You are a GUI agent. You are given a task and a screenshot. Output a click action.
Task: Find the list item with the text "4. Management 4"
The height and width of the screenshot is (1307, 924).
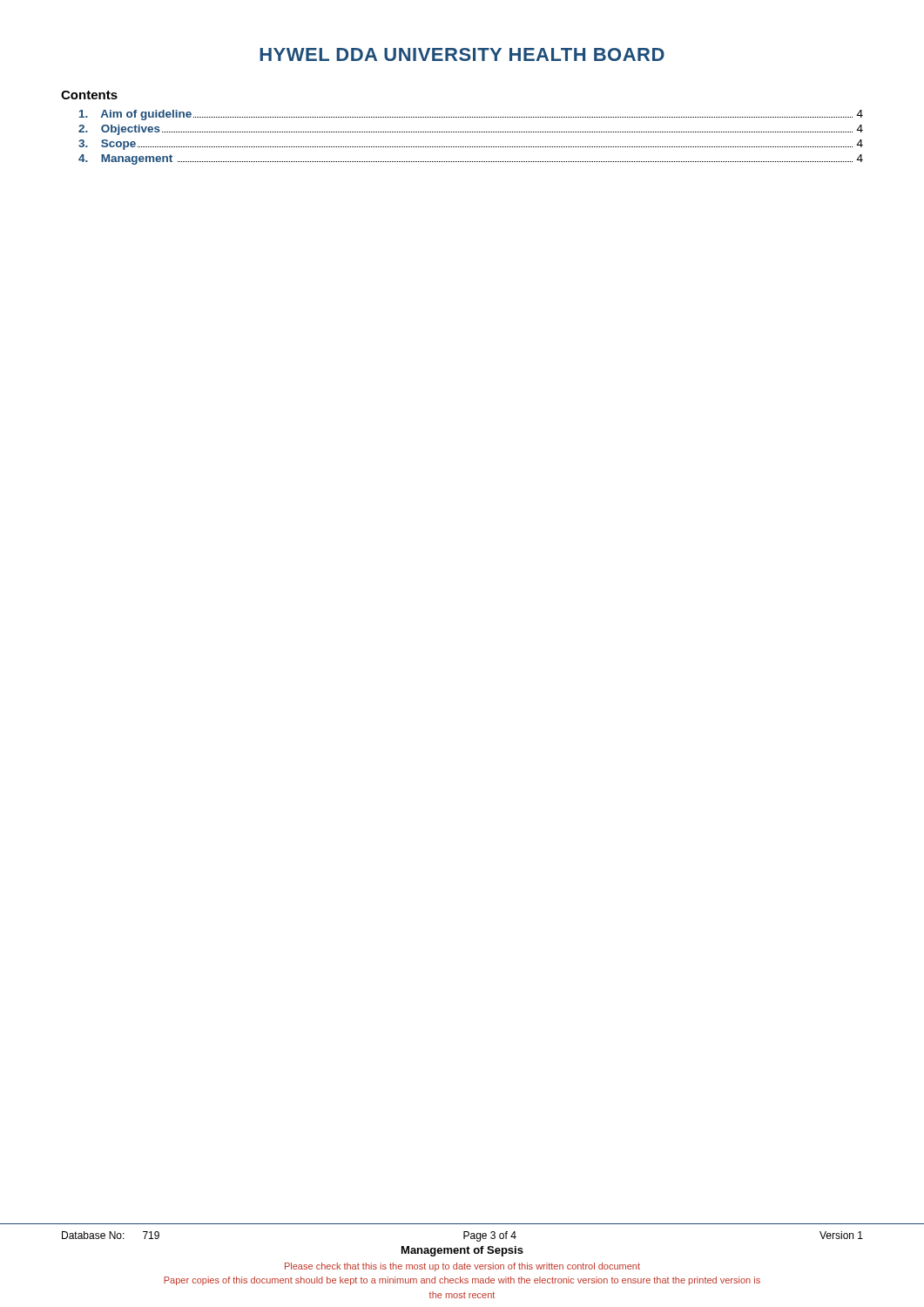[x=471, y=158]
